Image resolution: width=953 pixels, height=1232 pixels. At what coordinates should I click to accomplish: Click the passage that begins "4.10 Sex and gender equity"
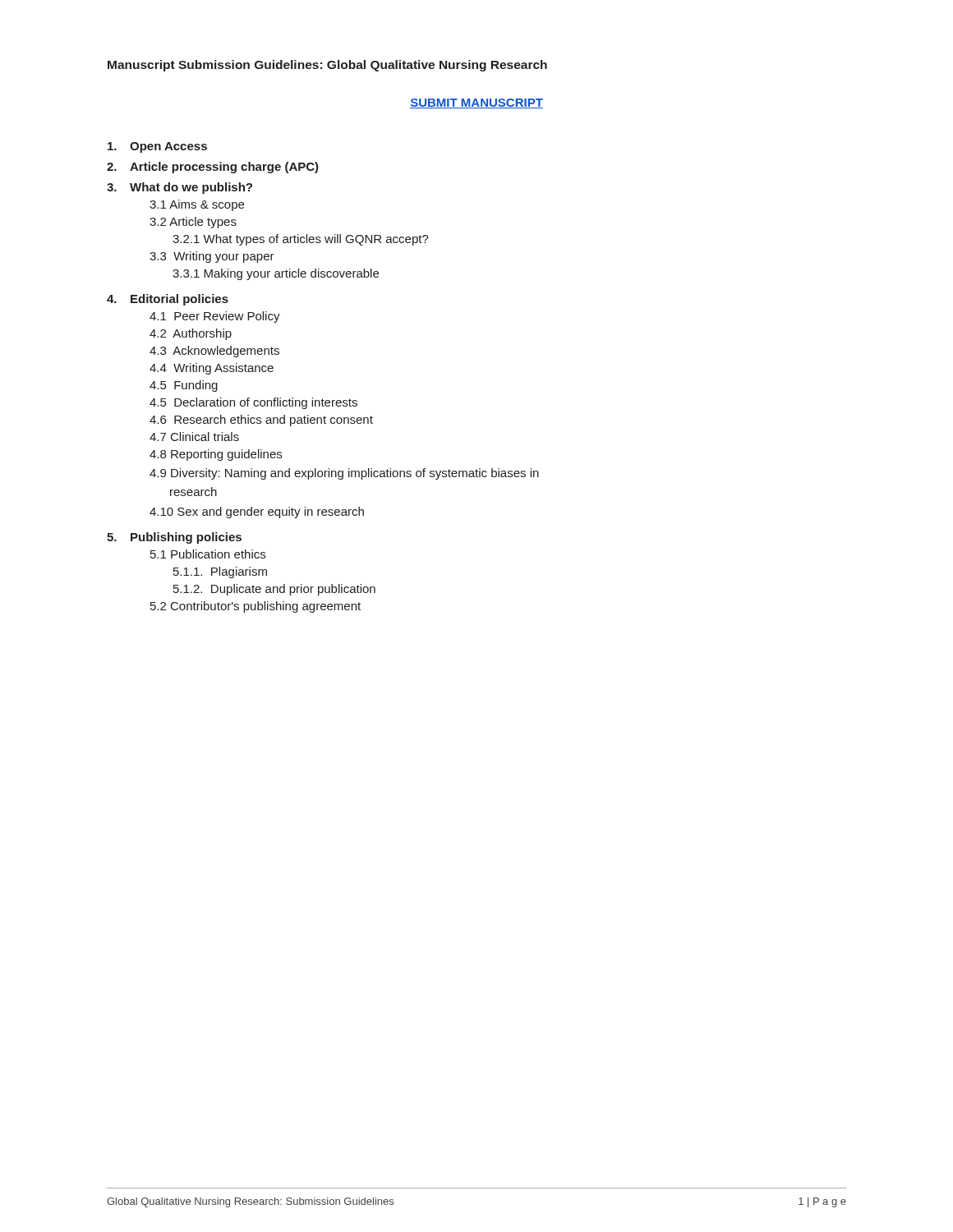[x=257, y=511]
